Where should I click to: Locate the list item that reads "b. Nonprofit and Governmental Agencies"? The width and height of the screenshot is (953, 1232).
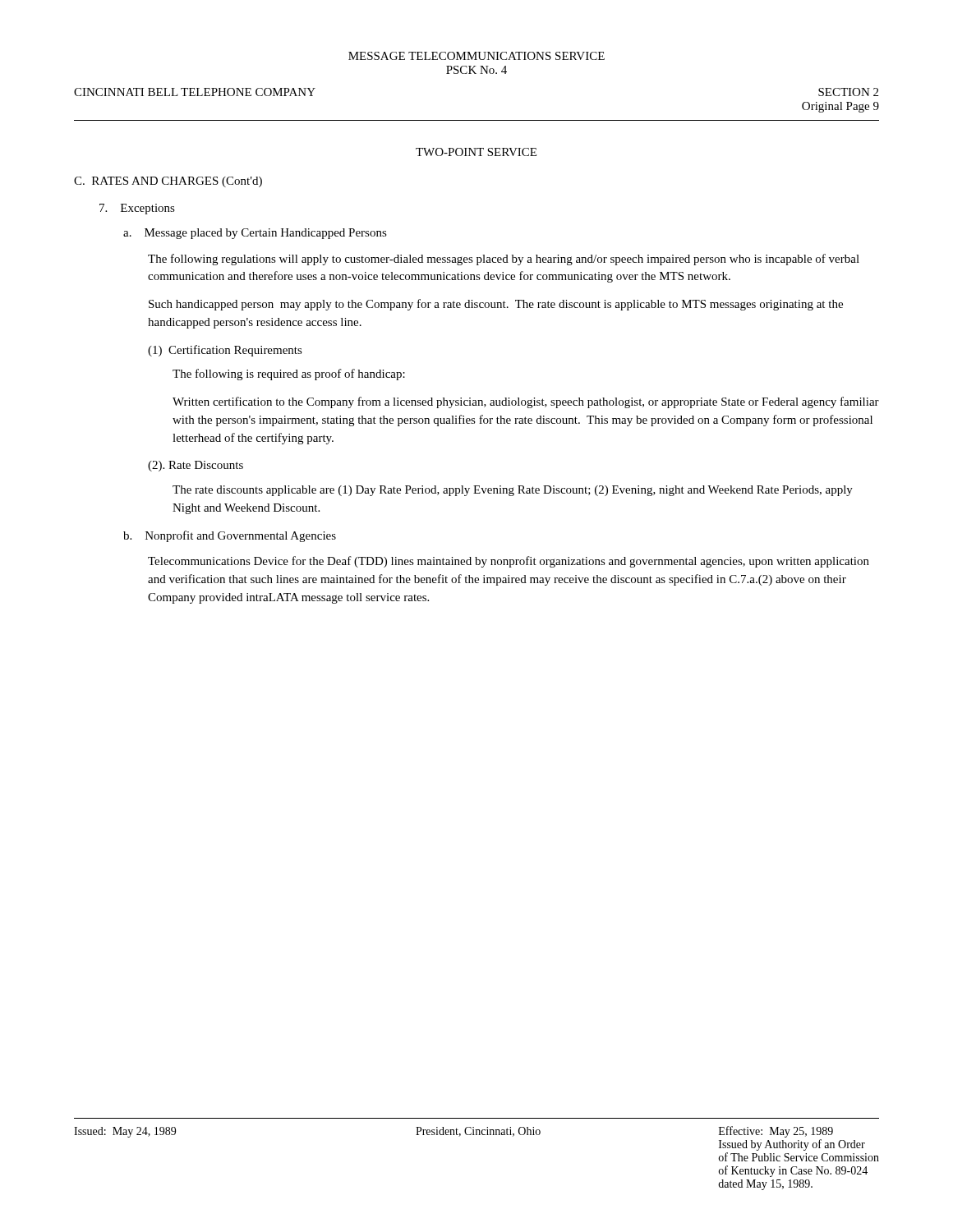tap(230, 535)
